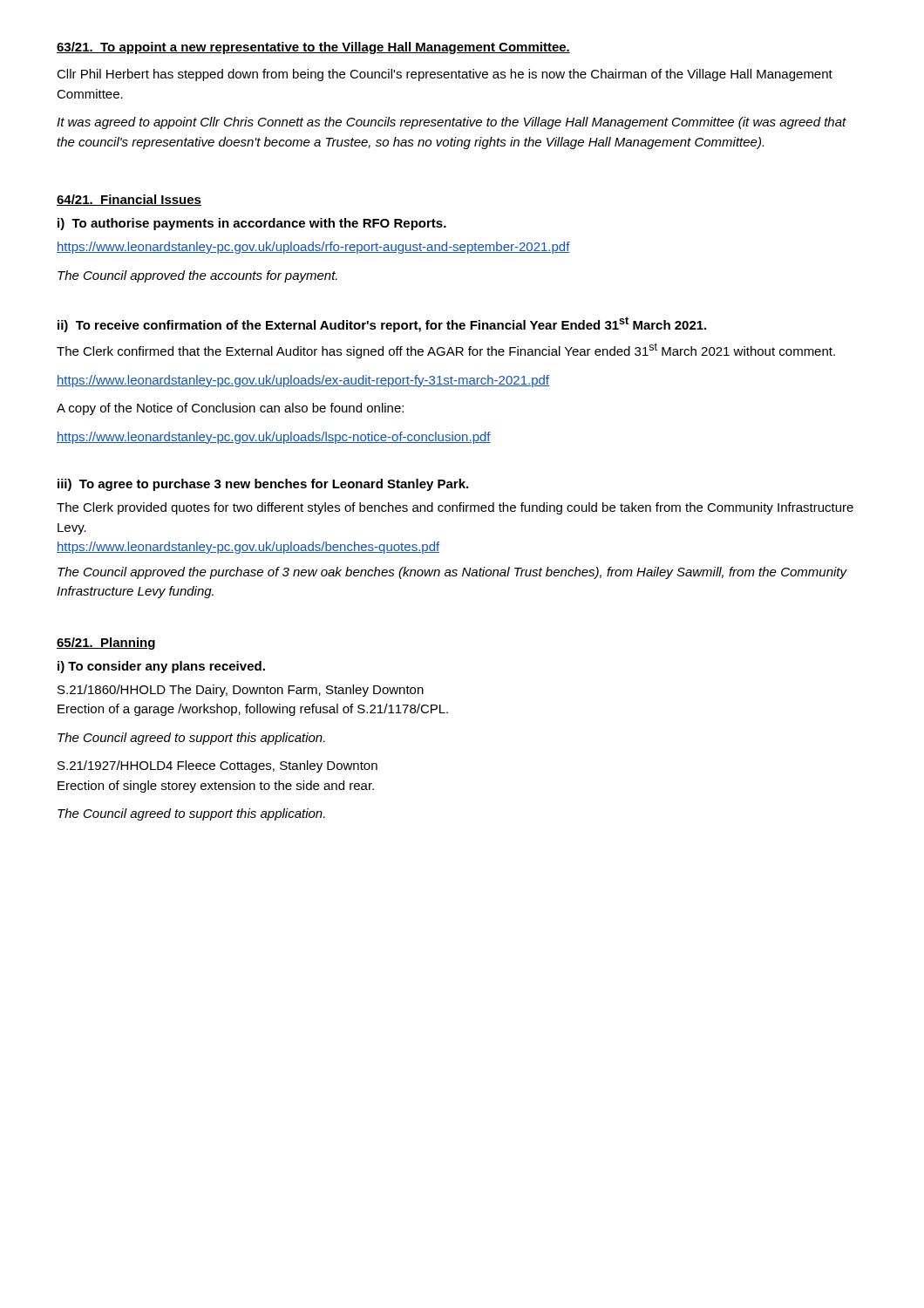This screenshot has width=924, height=1308.
Task: Point to "65/21. Planning"
Action: pyautogui.click(x=106, y=642)
